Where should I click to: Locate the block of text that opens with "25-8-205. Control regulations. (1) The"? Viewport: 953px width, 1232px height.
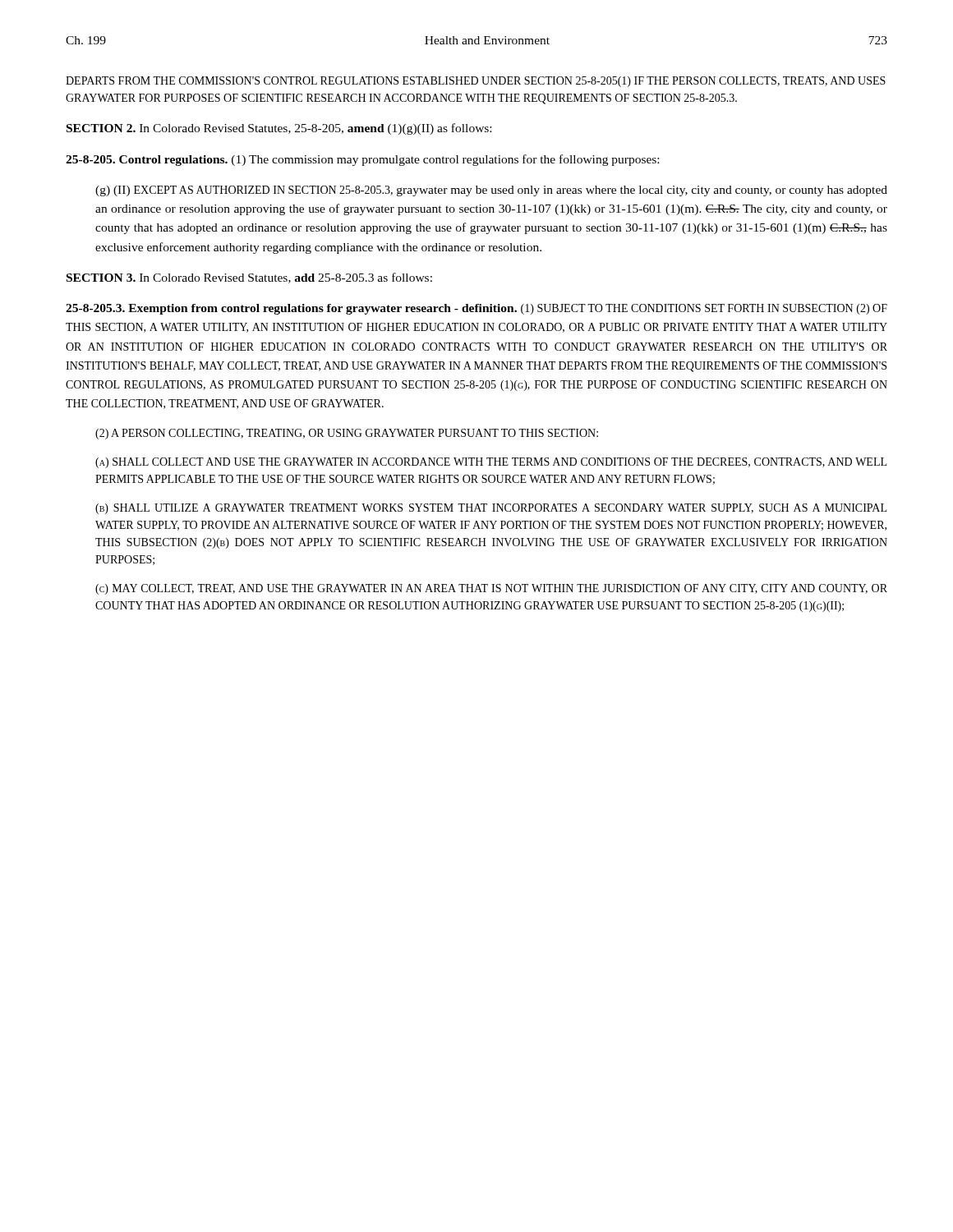tap(363, 159)
